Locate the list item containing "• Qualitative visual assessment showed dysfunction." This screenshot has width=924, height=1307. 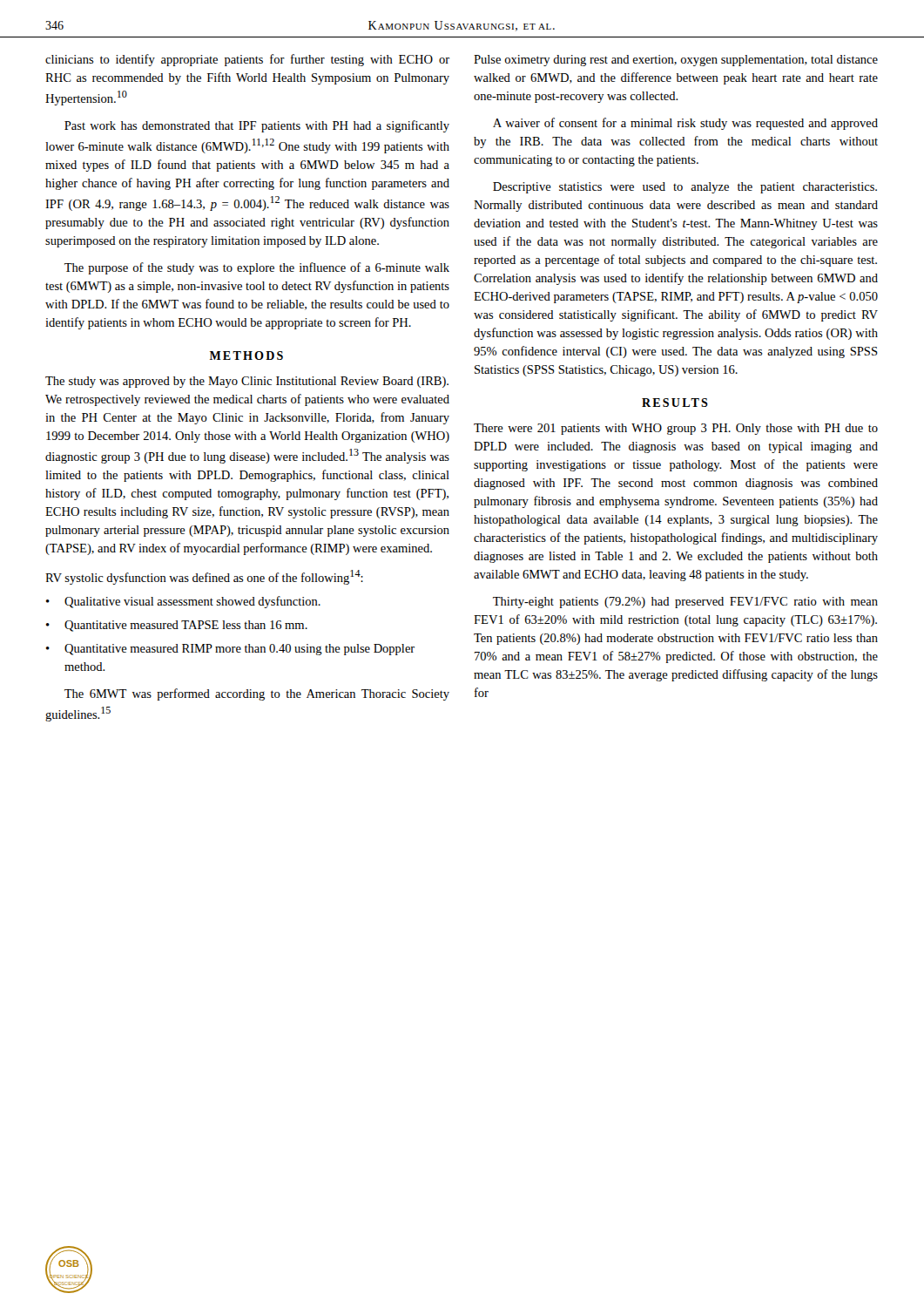[x=247, y=601]
